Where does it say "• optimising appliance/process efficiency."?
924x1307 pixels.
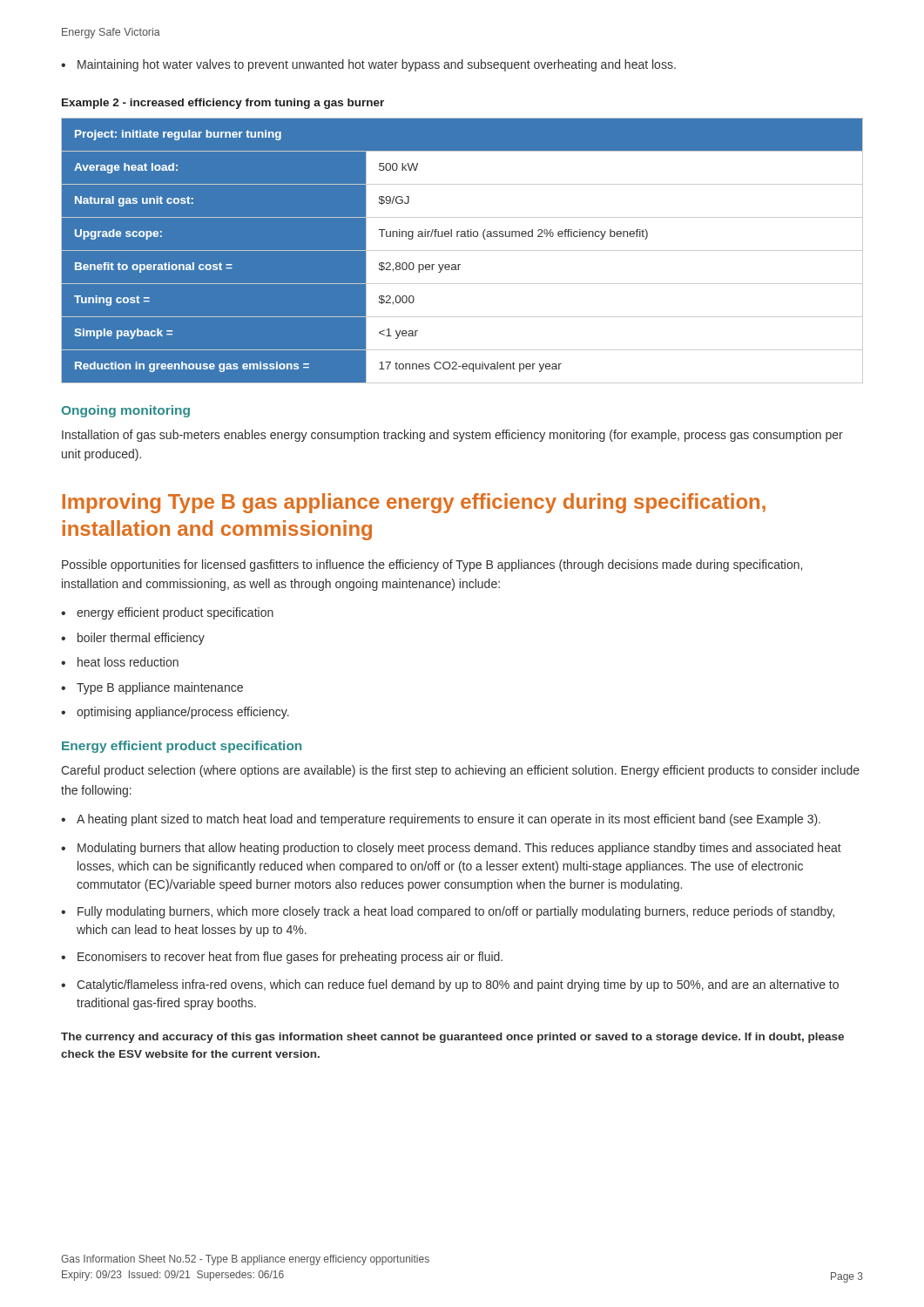[x=175, y=713]
